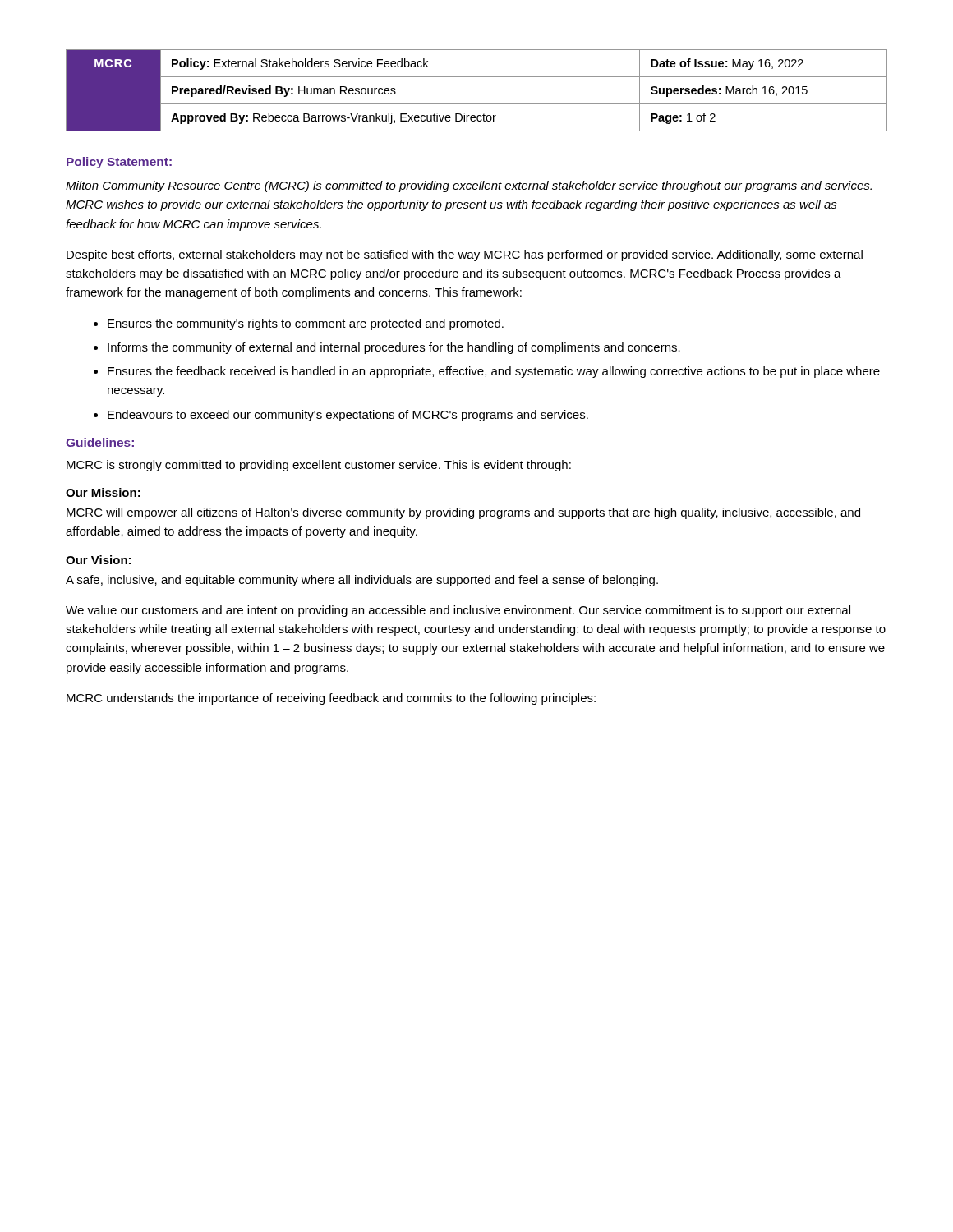Point to the block beginning "Despite best efforts,"
This screenshot has width=953, height=1232.
pyautogui.click(x=464, y=273)
